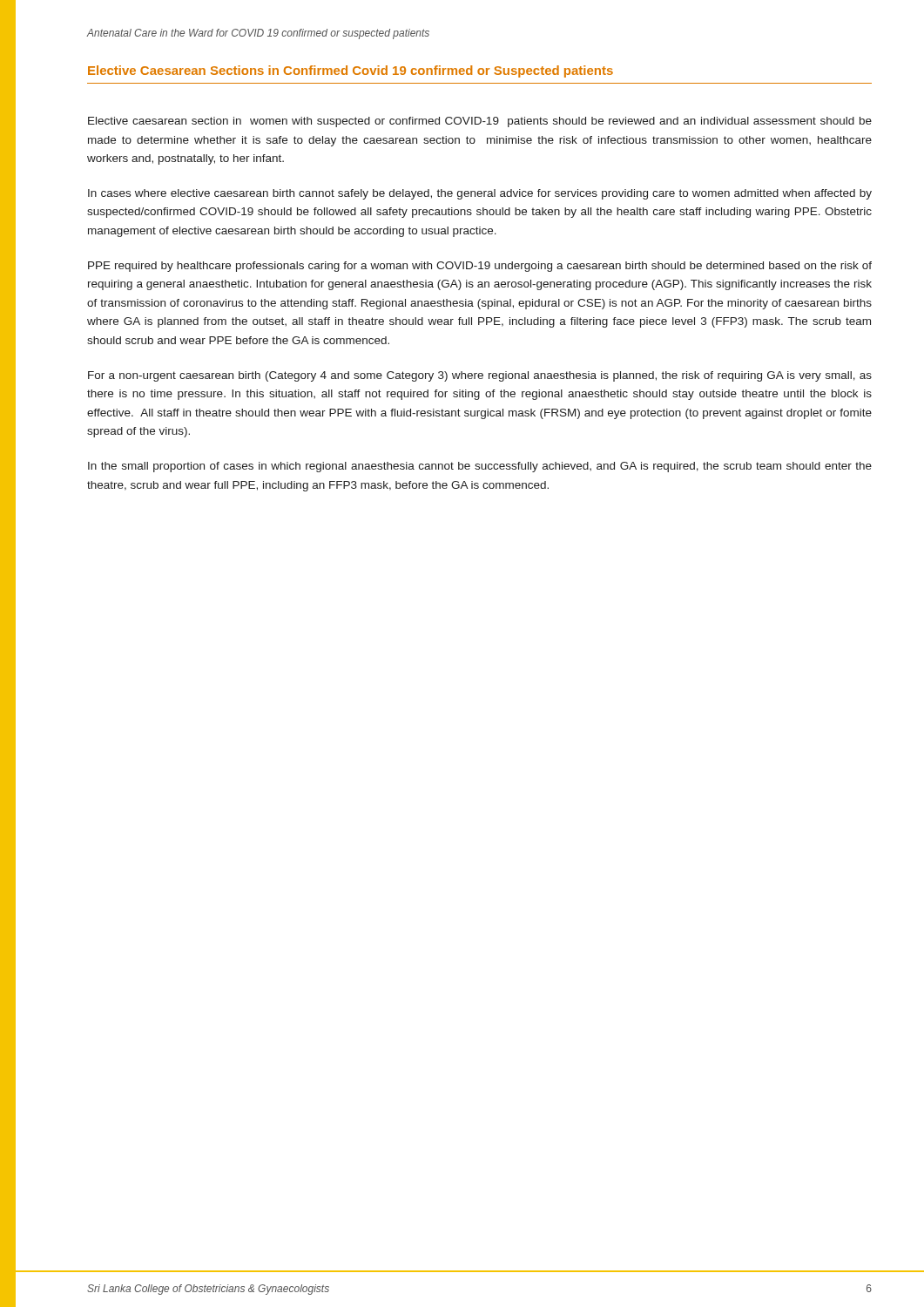Point to the text block starting "For a non-urgent"
Viewport: 924px width, 1307px height.
pyautogui.click(x=479, y=403)
